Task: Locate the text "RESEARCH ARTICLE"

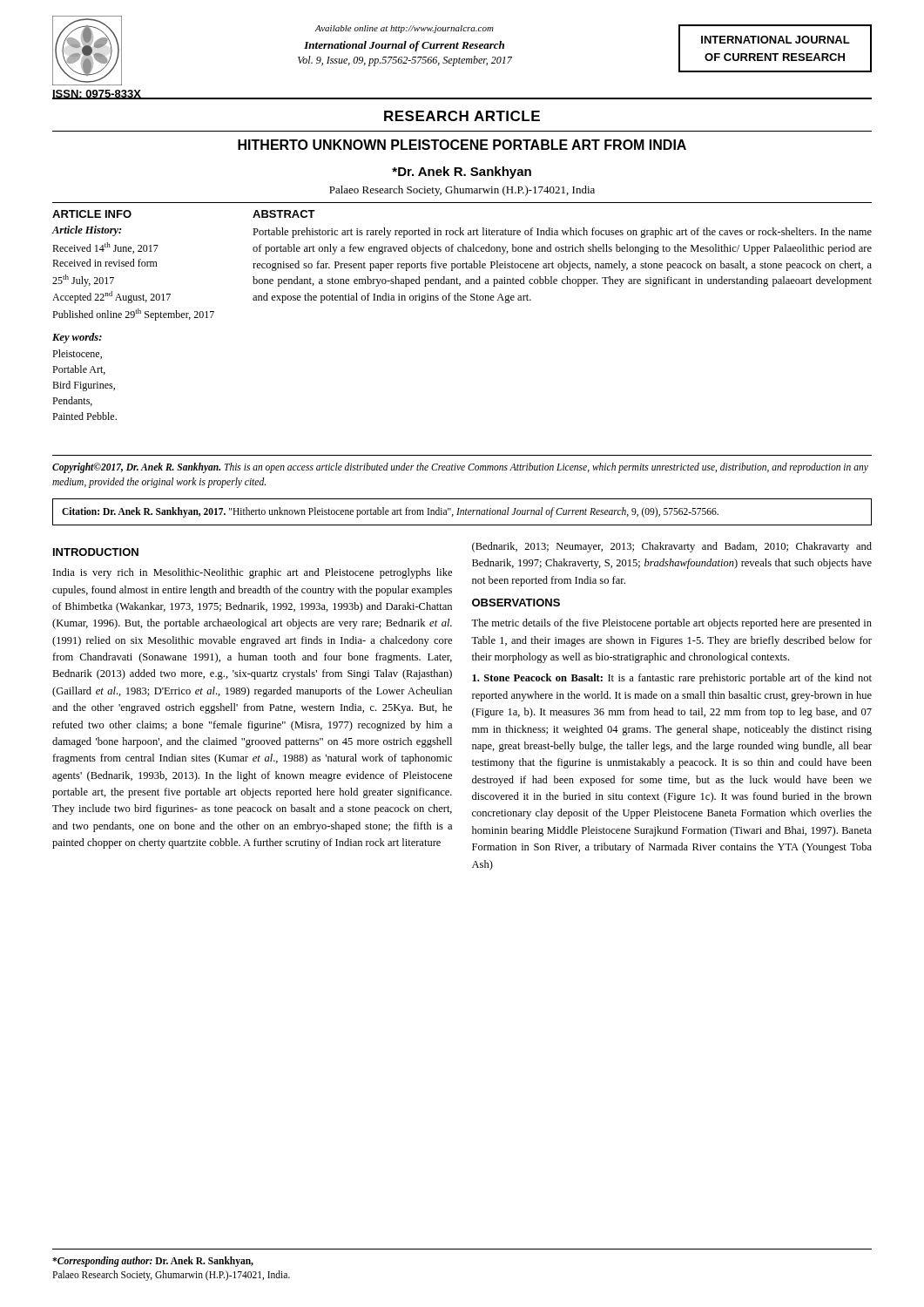Action: pyautogui.click(x=462, y=116)
